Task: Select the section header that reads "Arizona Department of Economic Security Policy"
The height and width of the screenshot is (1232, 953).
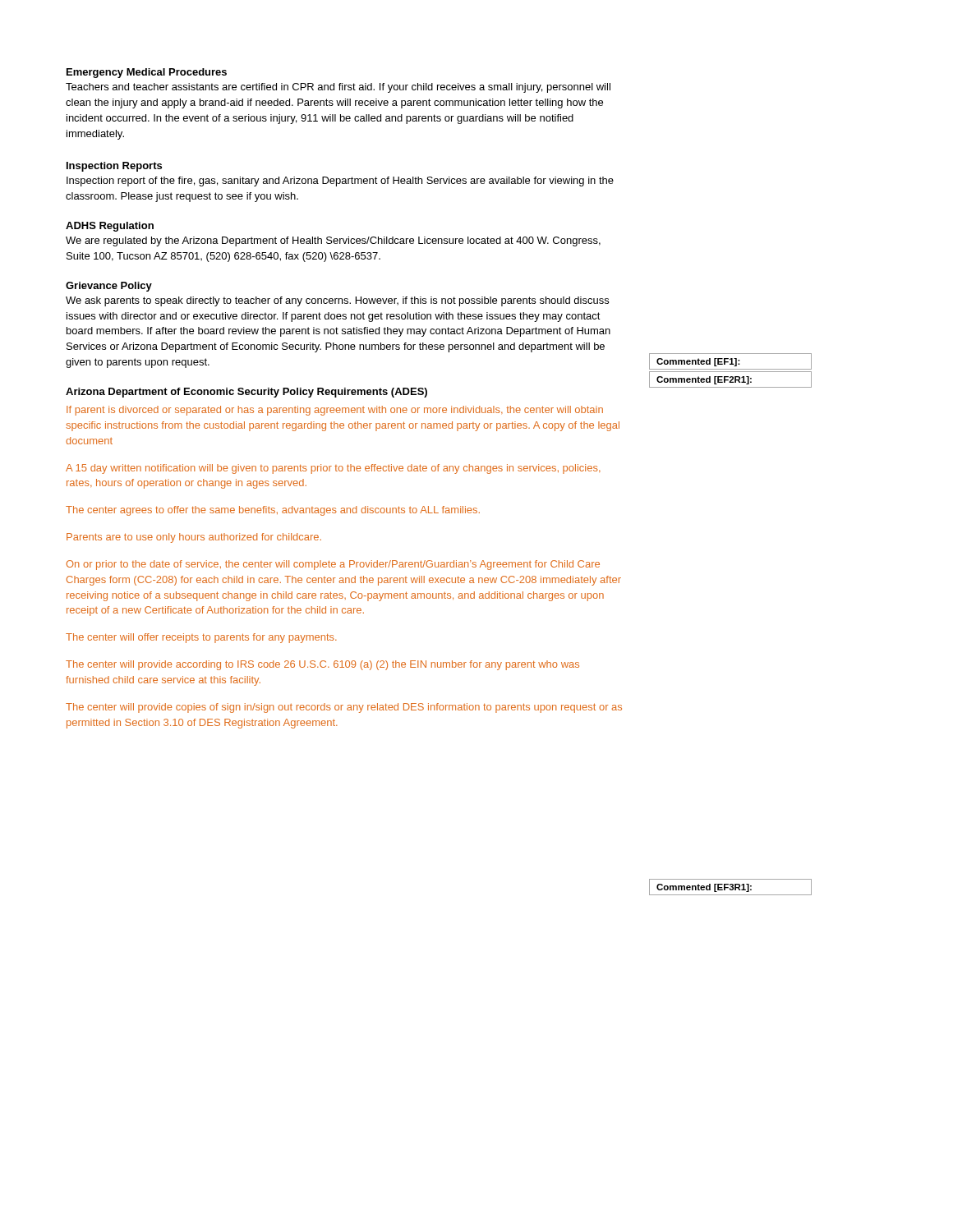Action: 247,391
